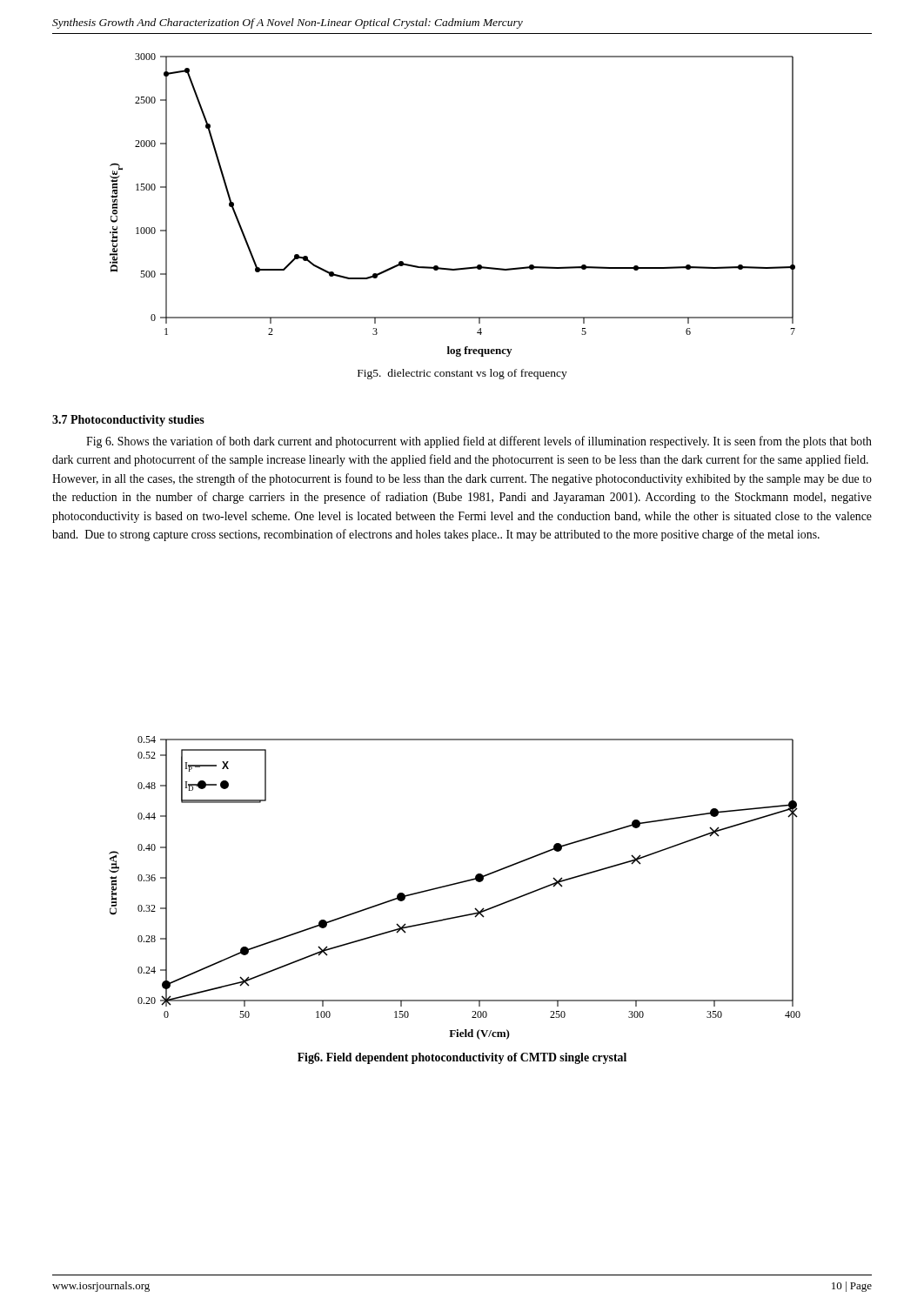Select the section header containing "3.7 Photoconductivity studies"
Viewport: 924px width, 1305px height.
pos(128,420)
